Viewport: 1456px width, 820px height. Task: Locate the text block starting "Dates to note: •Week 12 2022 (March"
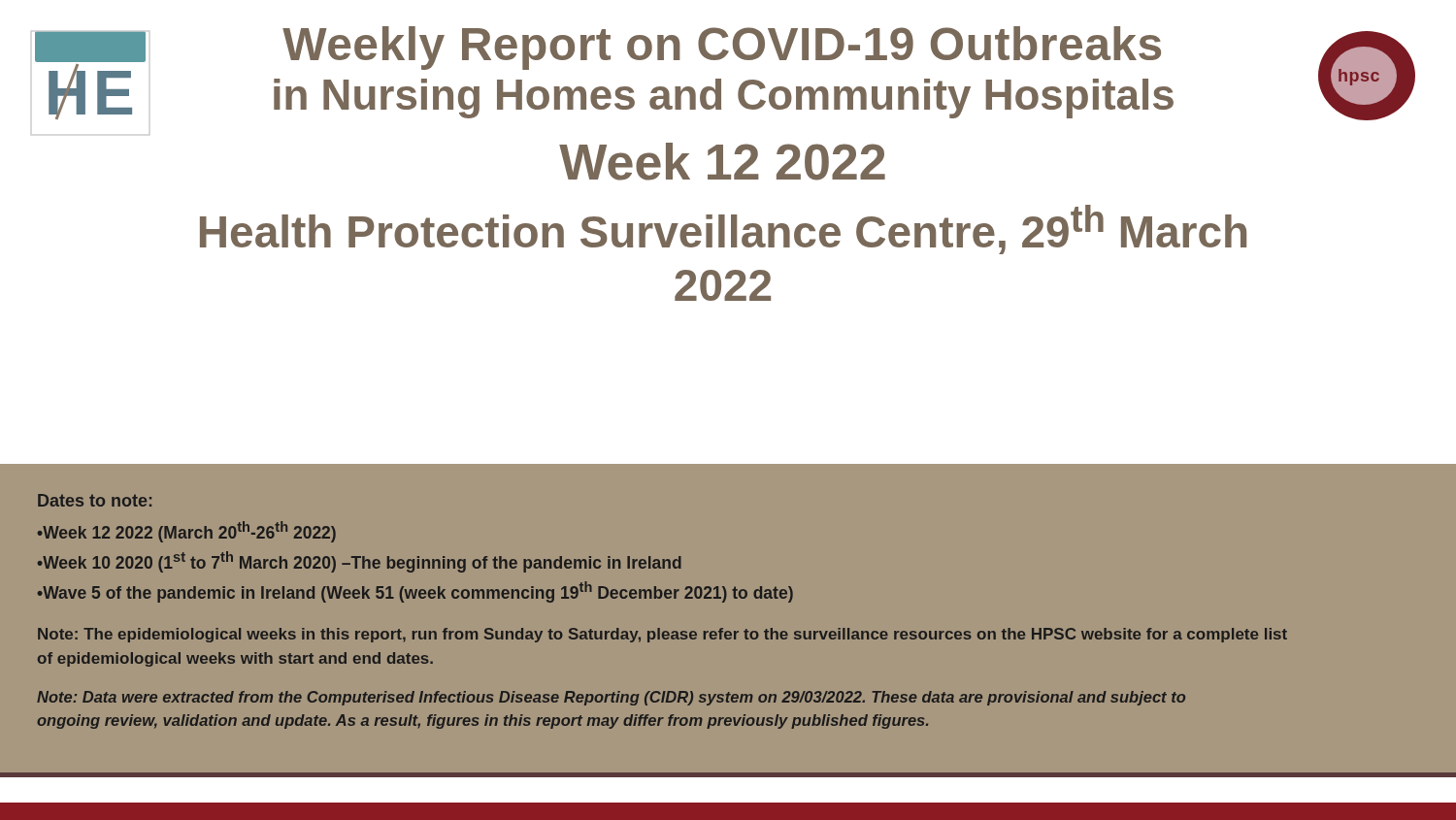coord(728,612)
